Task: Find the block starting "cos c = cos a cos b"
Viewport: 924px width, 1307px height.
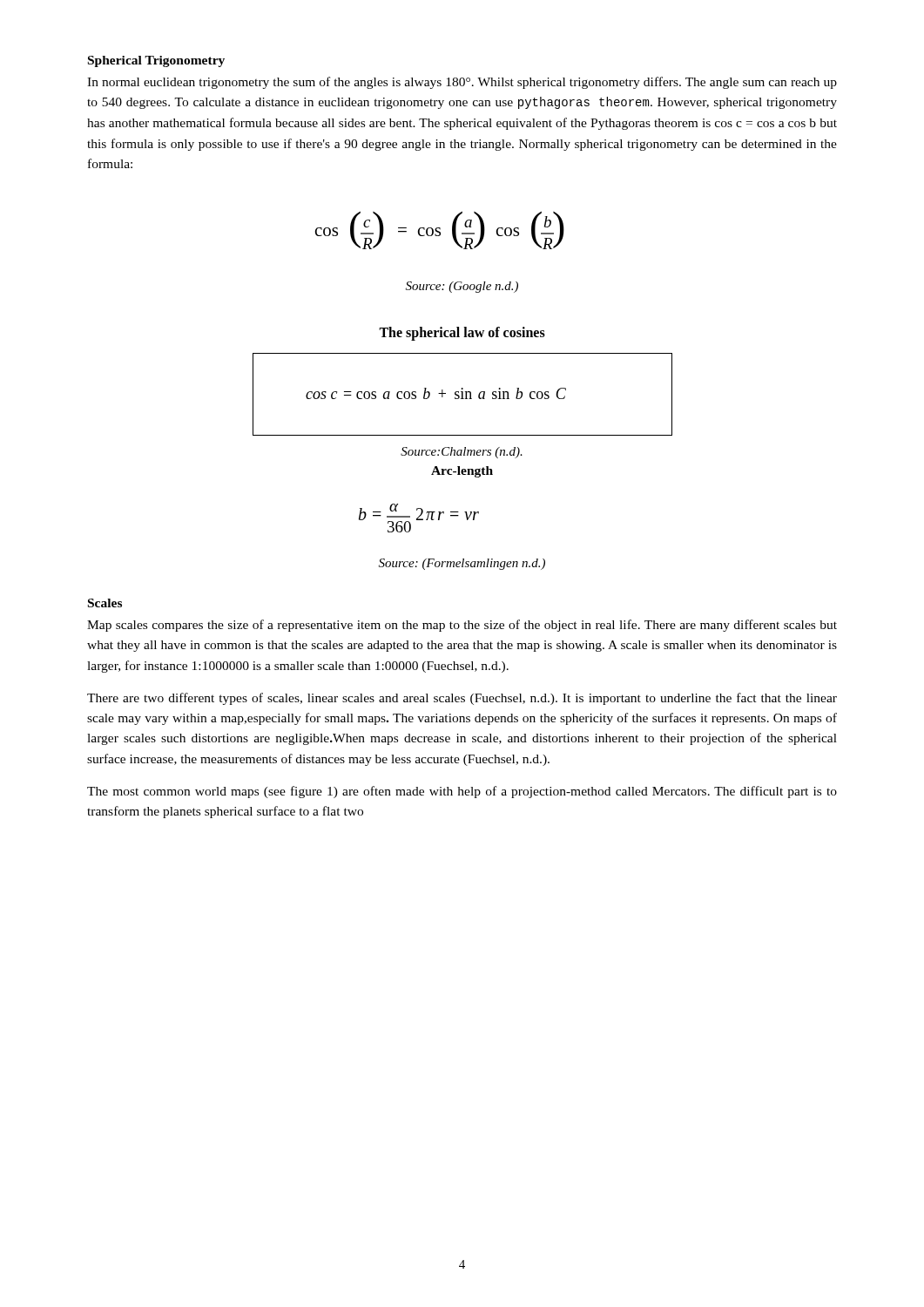Action: coord(462,394)
